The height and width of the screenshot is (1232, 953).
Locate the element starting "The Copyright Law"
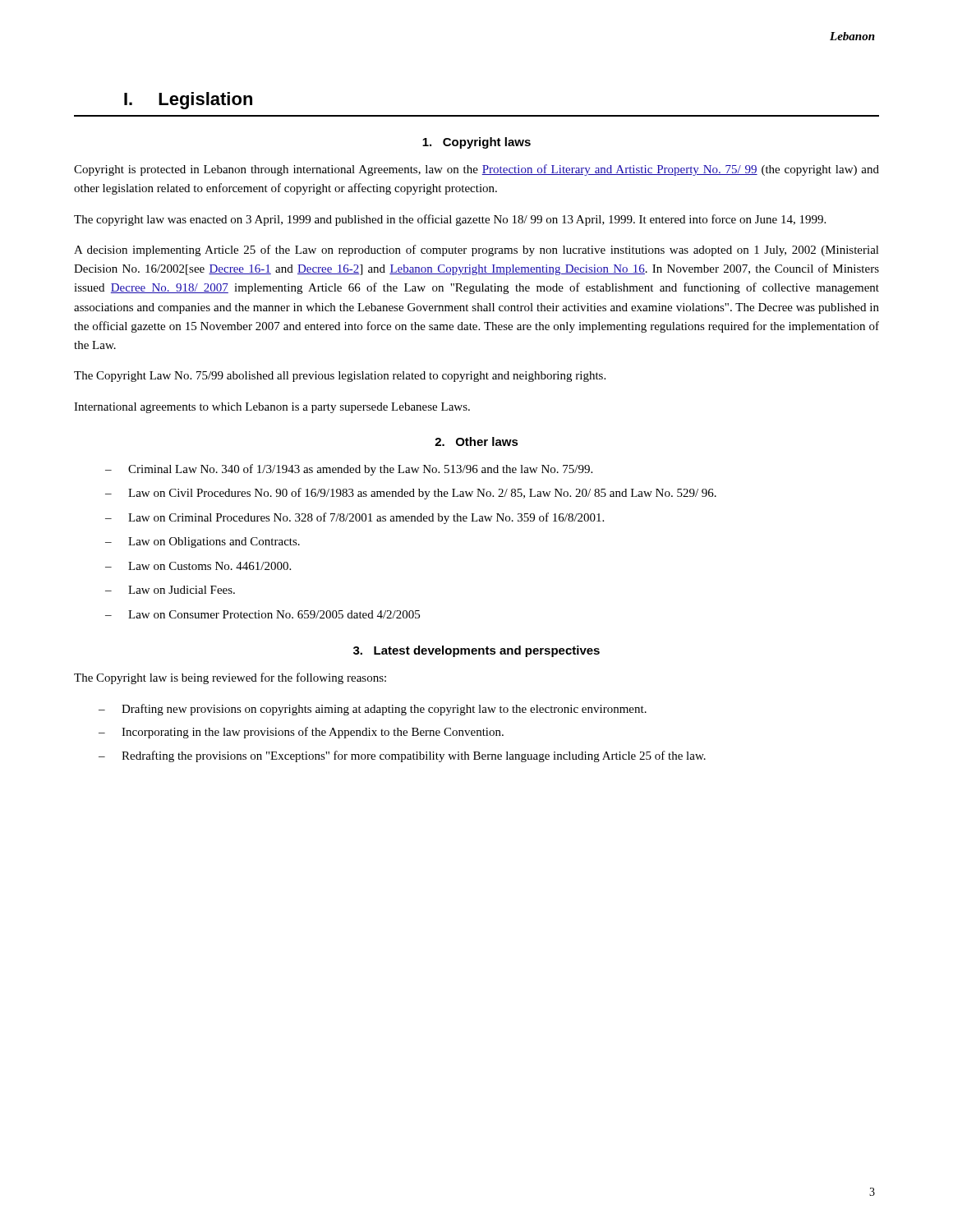coord(340,376)
